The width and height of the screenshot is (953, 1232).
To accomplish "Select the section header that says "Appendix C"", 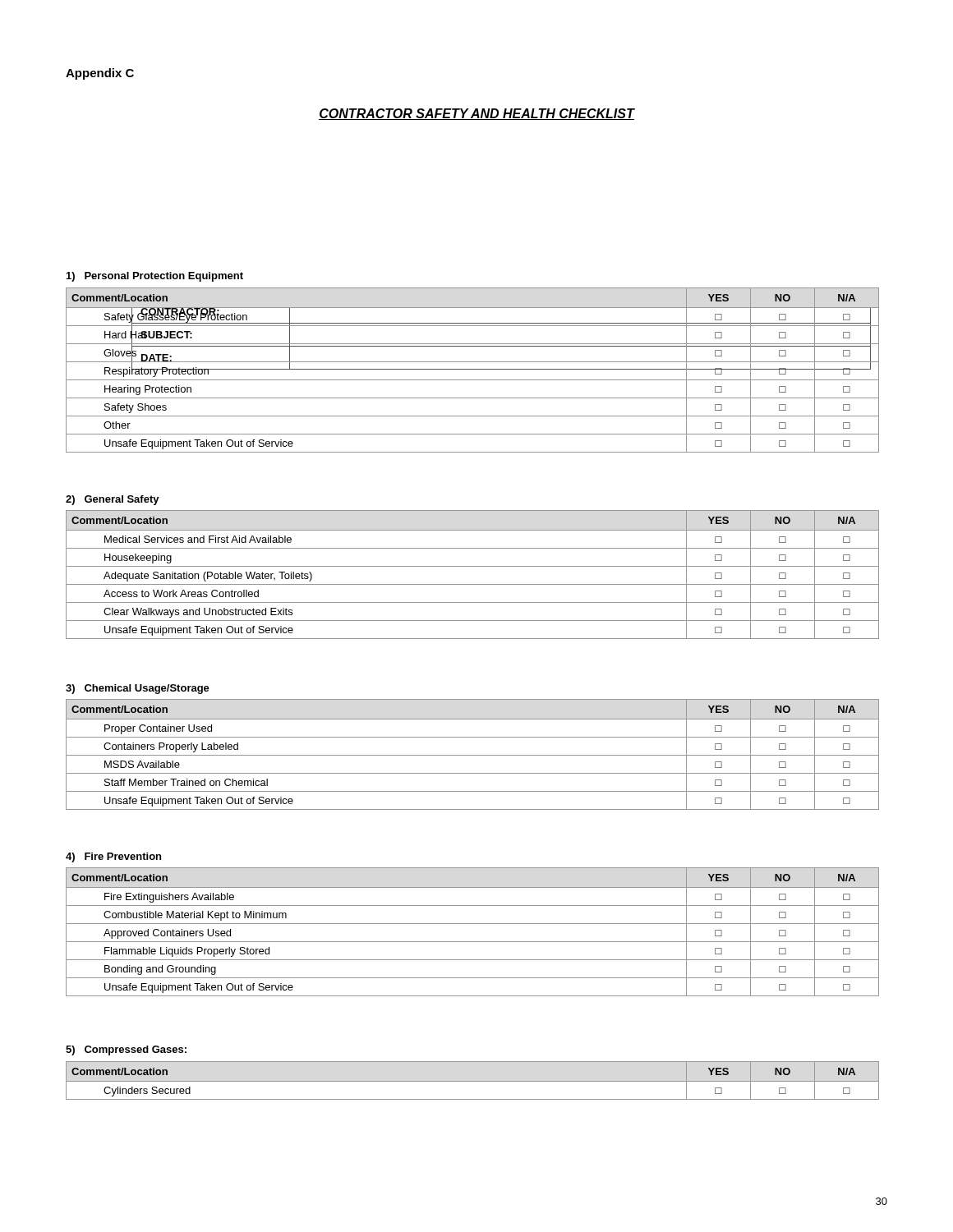I will click(x=100, y=73).
